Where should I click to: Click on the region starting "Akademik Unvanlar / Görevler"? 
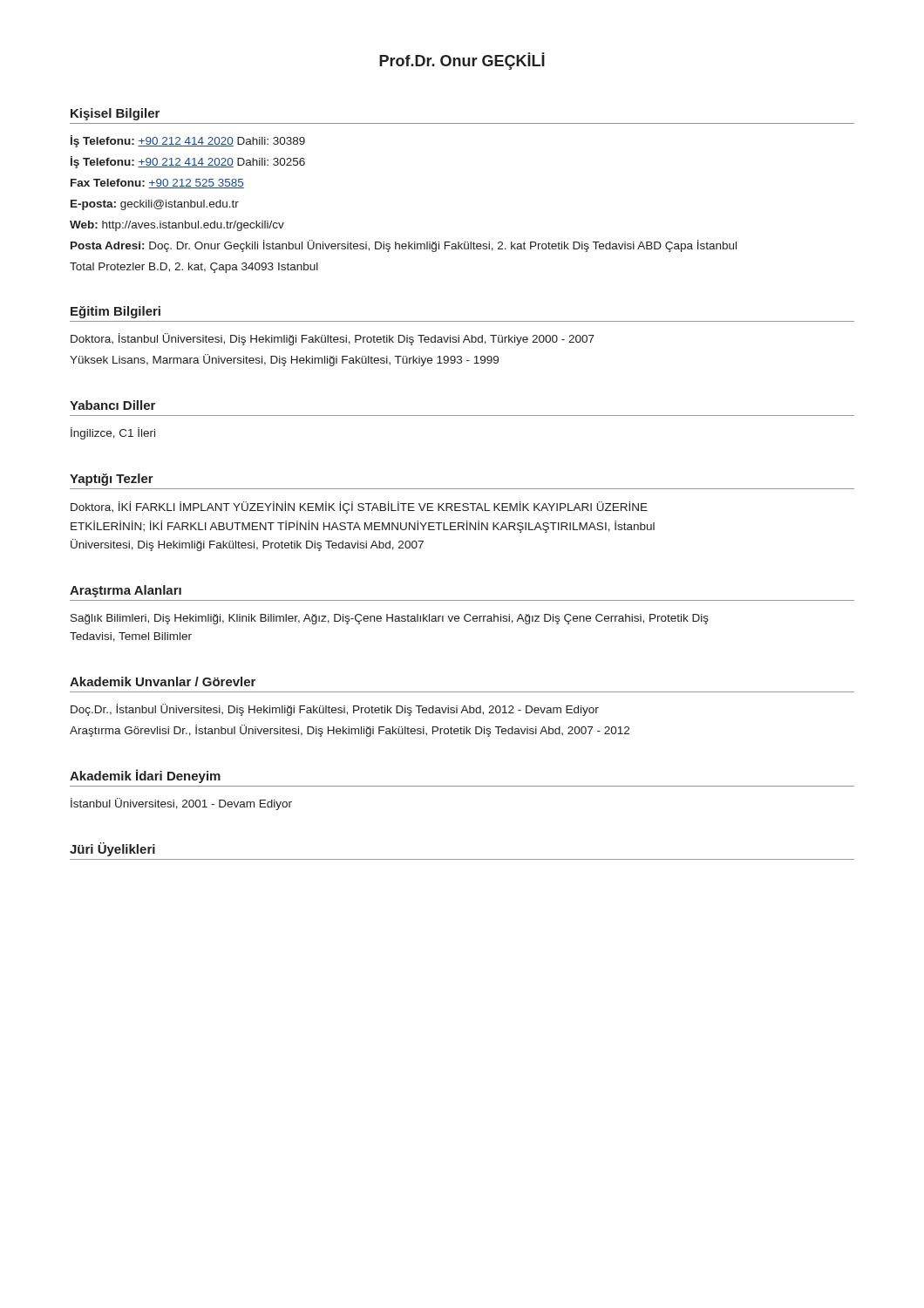pos(462,683)
